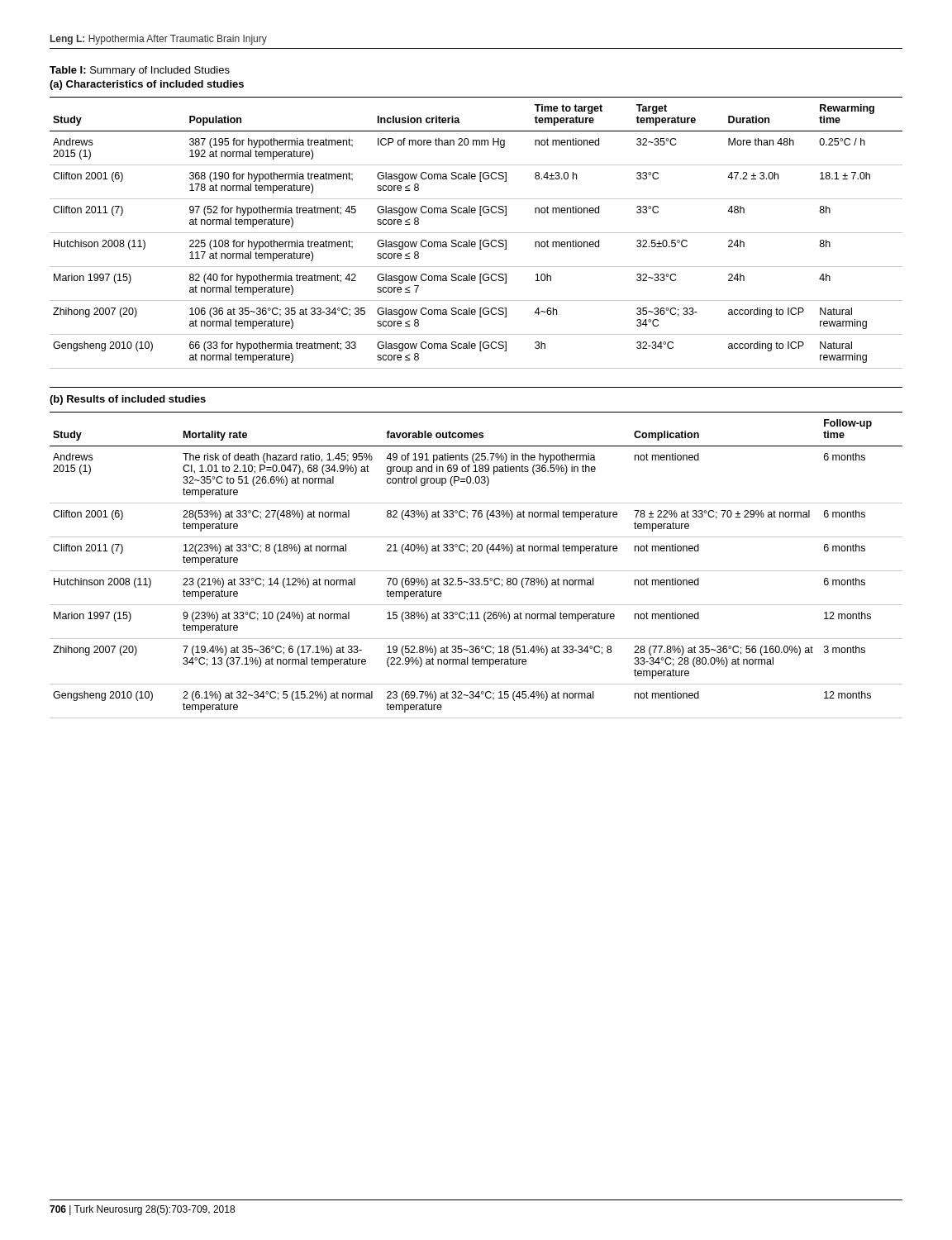The image size is (952, 1240).
Task: Find the table that mentions "favorable outcomes"
Action: click(x=476, y=565)
